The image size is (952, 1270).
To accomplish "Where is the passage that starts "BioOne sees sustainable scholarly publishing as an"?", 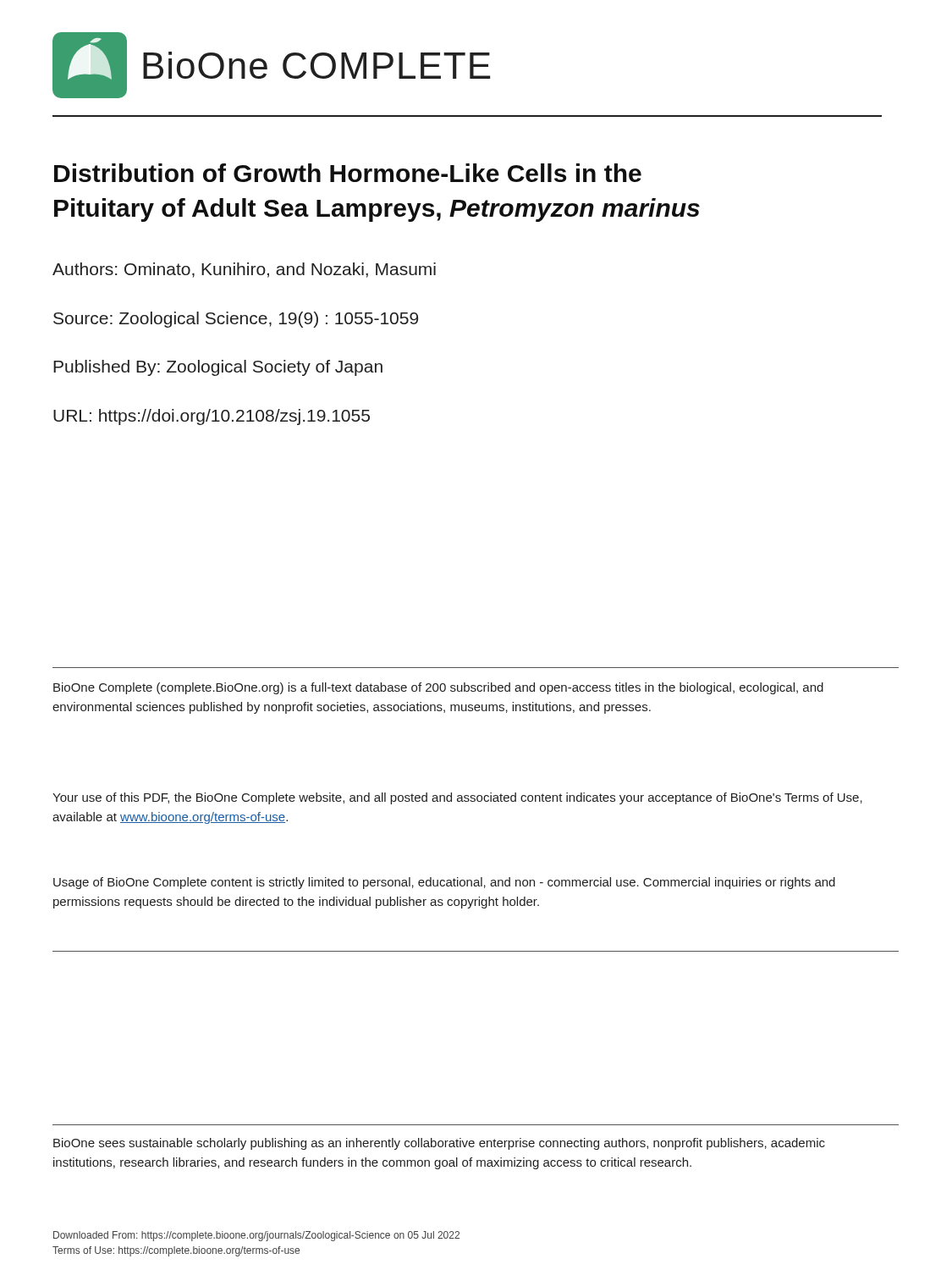I will coord(439,1152).
